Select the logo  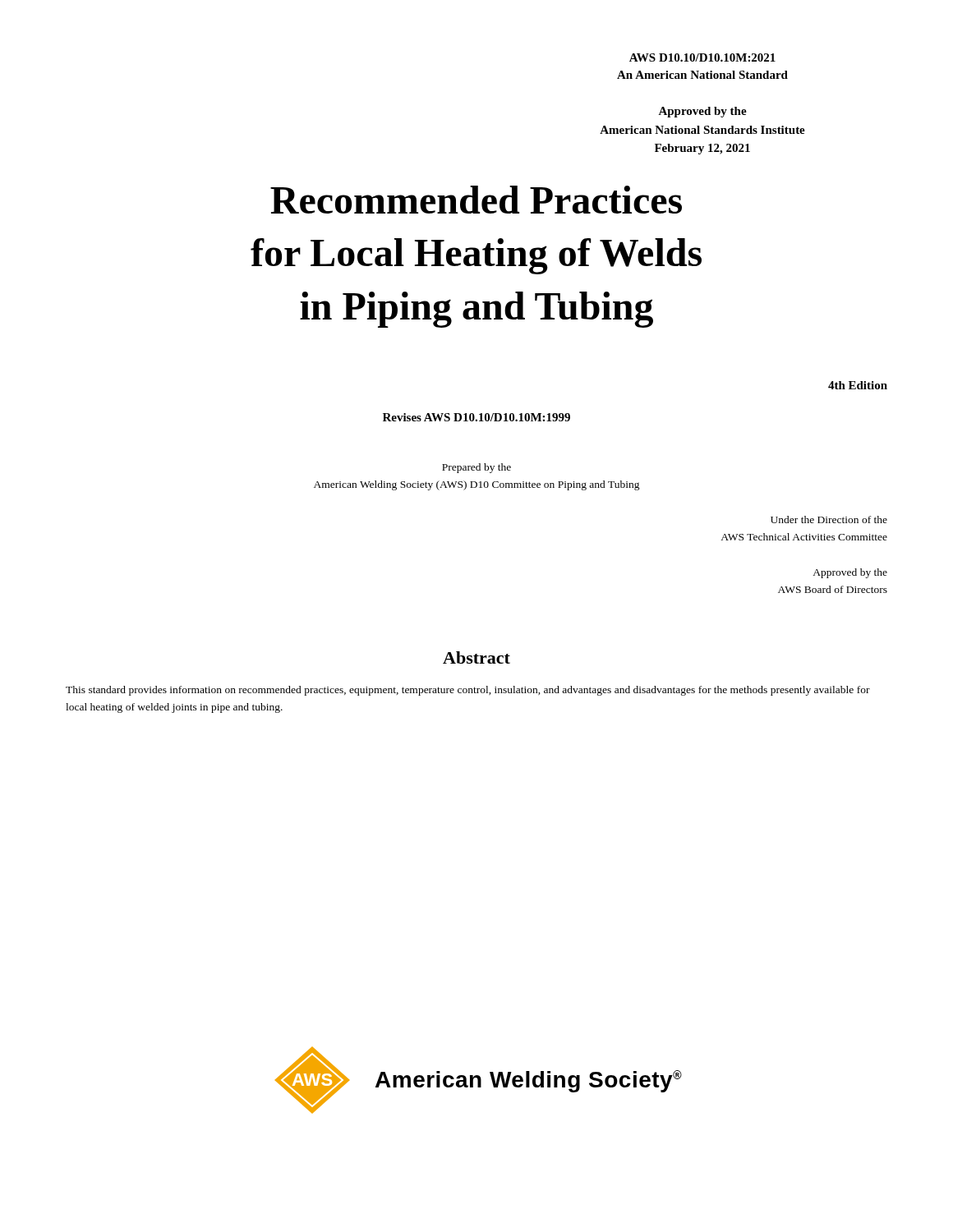[476, 1080]
